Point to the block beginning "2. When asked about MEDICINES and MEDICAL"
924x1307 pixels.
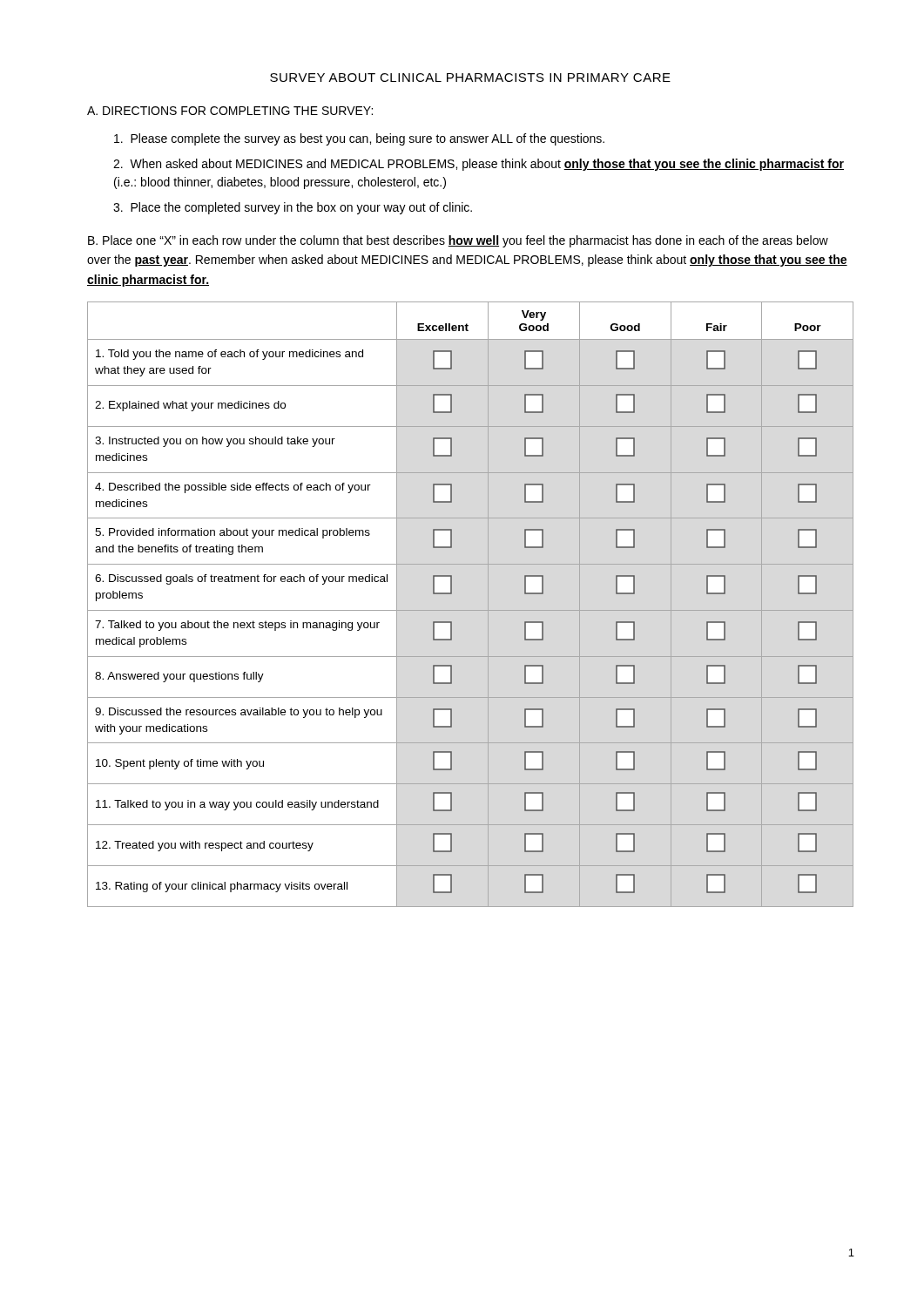point(479,173)
